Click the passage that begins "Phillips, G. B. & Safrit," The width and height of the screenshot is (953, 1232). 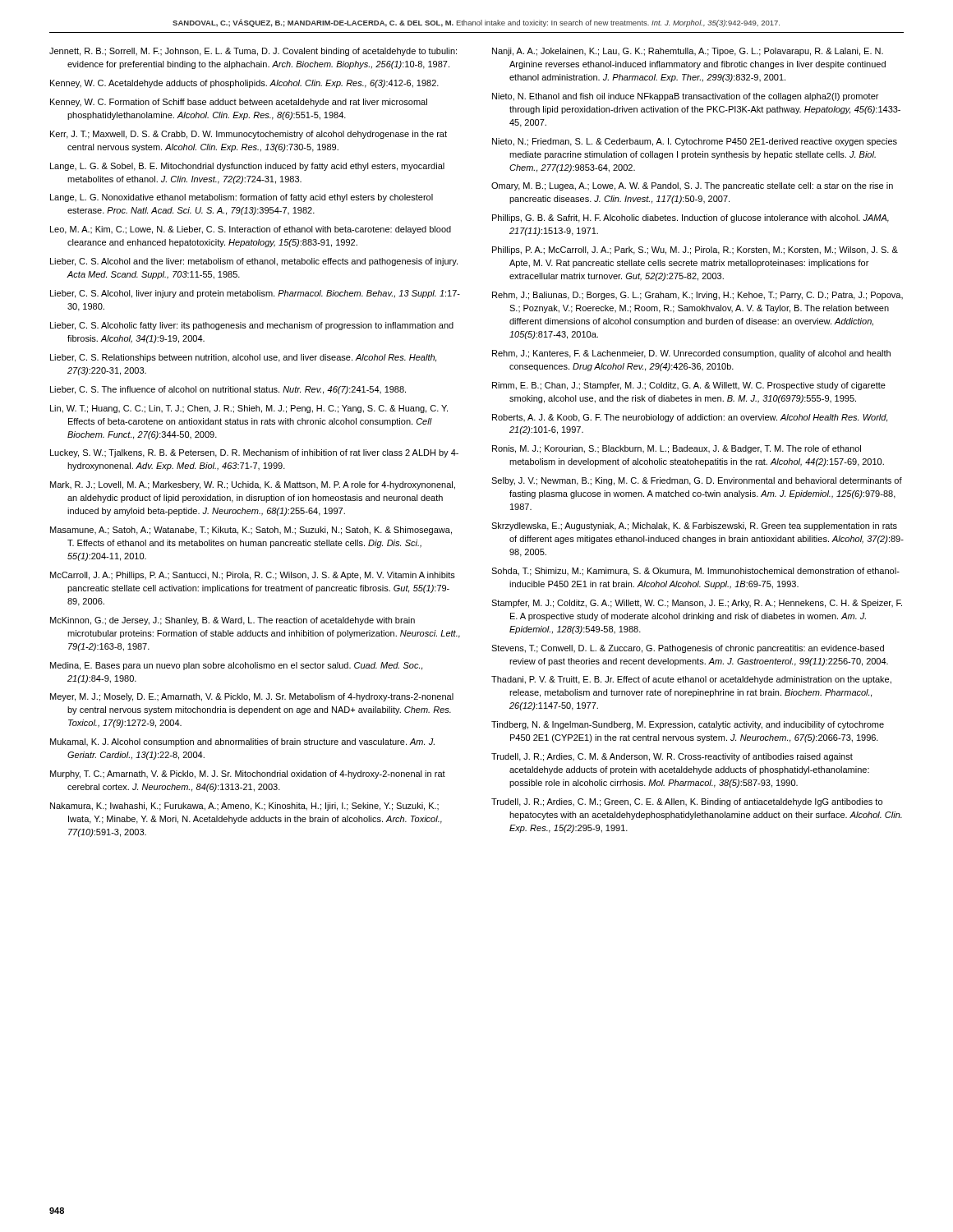point(690,224)
